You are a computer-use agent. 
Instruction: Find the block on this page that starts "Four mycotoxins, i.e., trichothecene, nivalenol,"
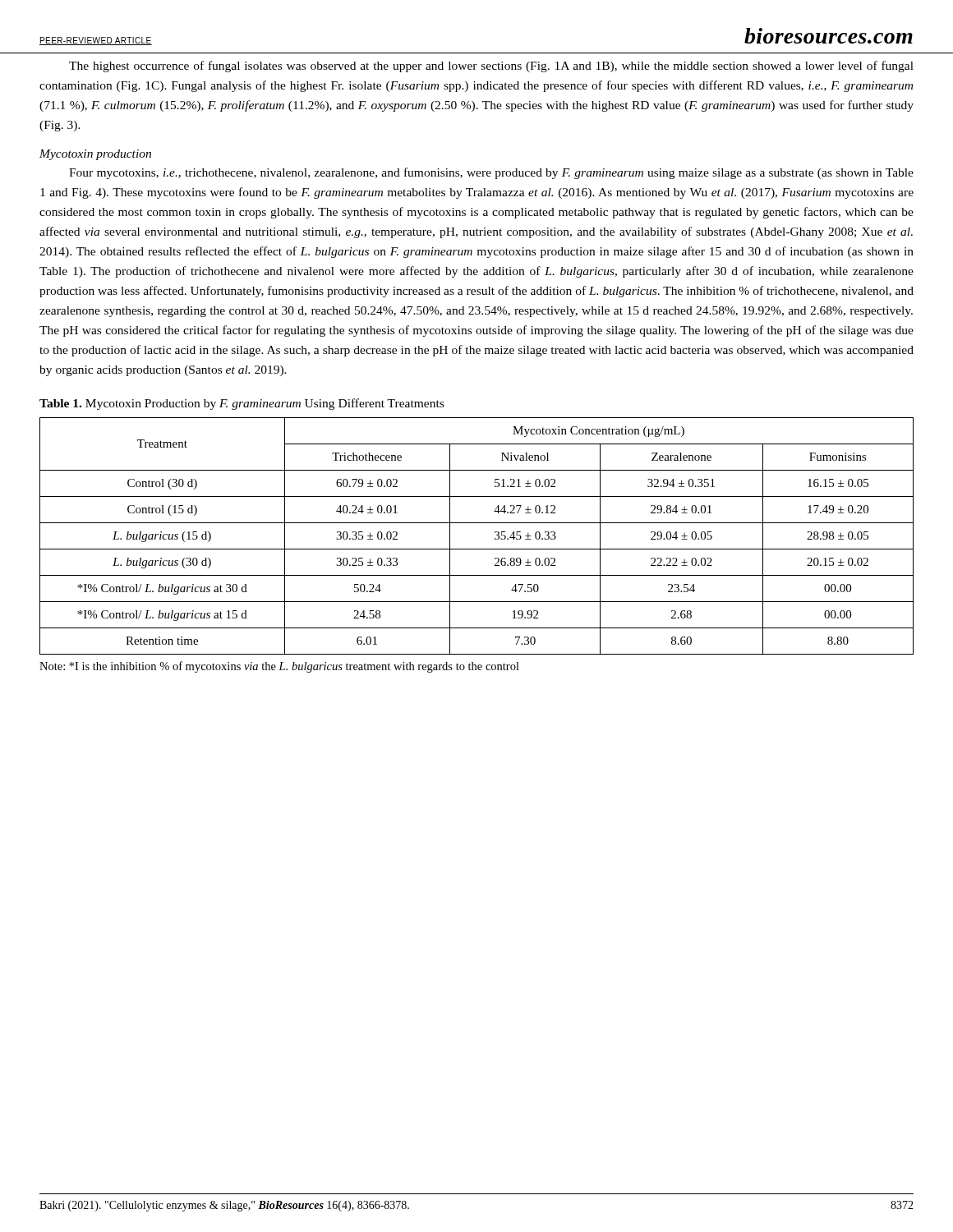[x=476, y=271]
